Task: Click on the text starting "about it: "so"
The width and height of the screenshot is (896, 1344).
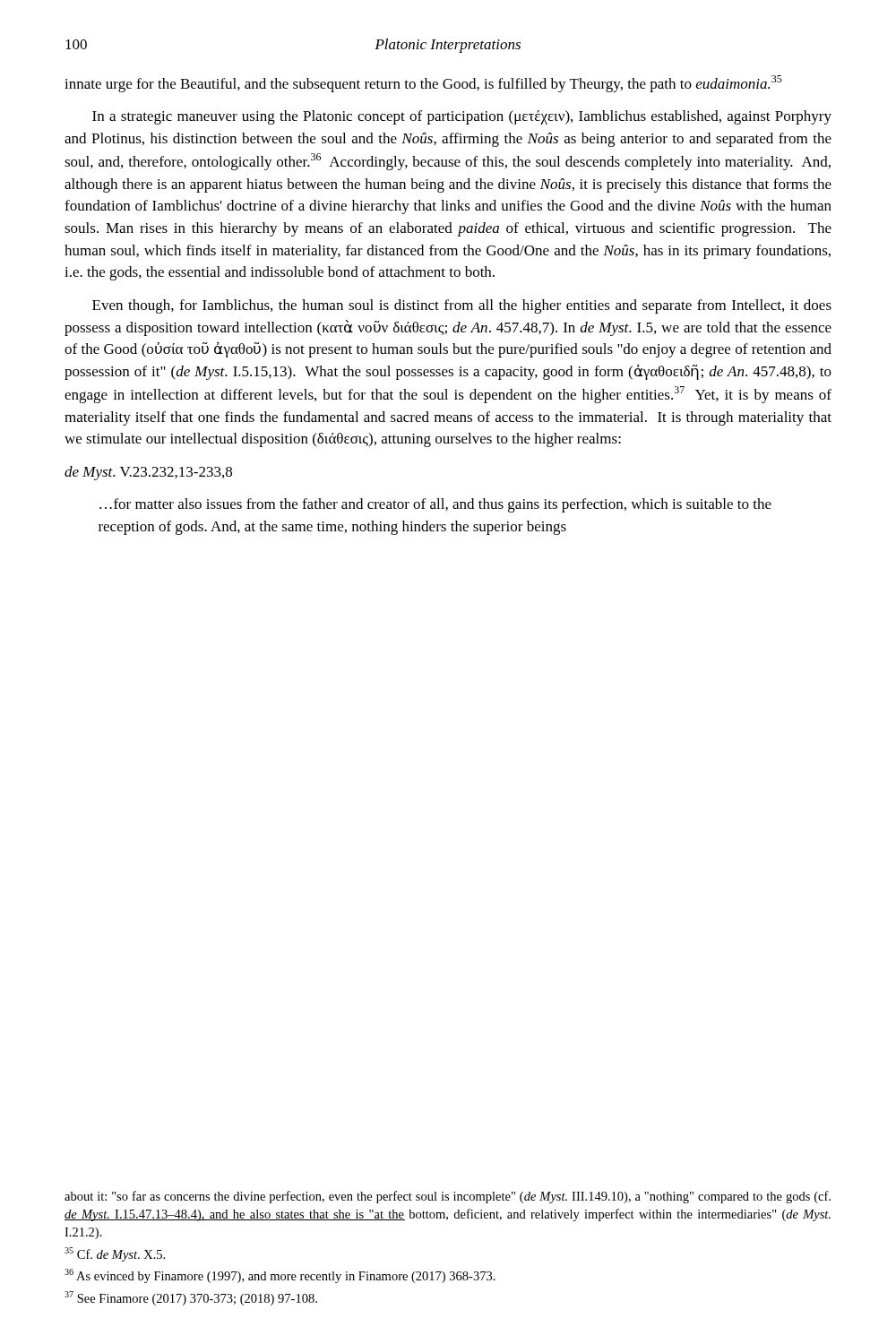Action: pos(448,1197)
